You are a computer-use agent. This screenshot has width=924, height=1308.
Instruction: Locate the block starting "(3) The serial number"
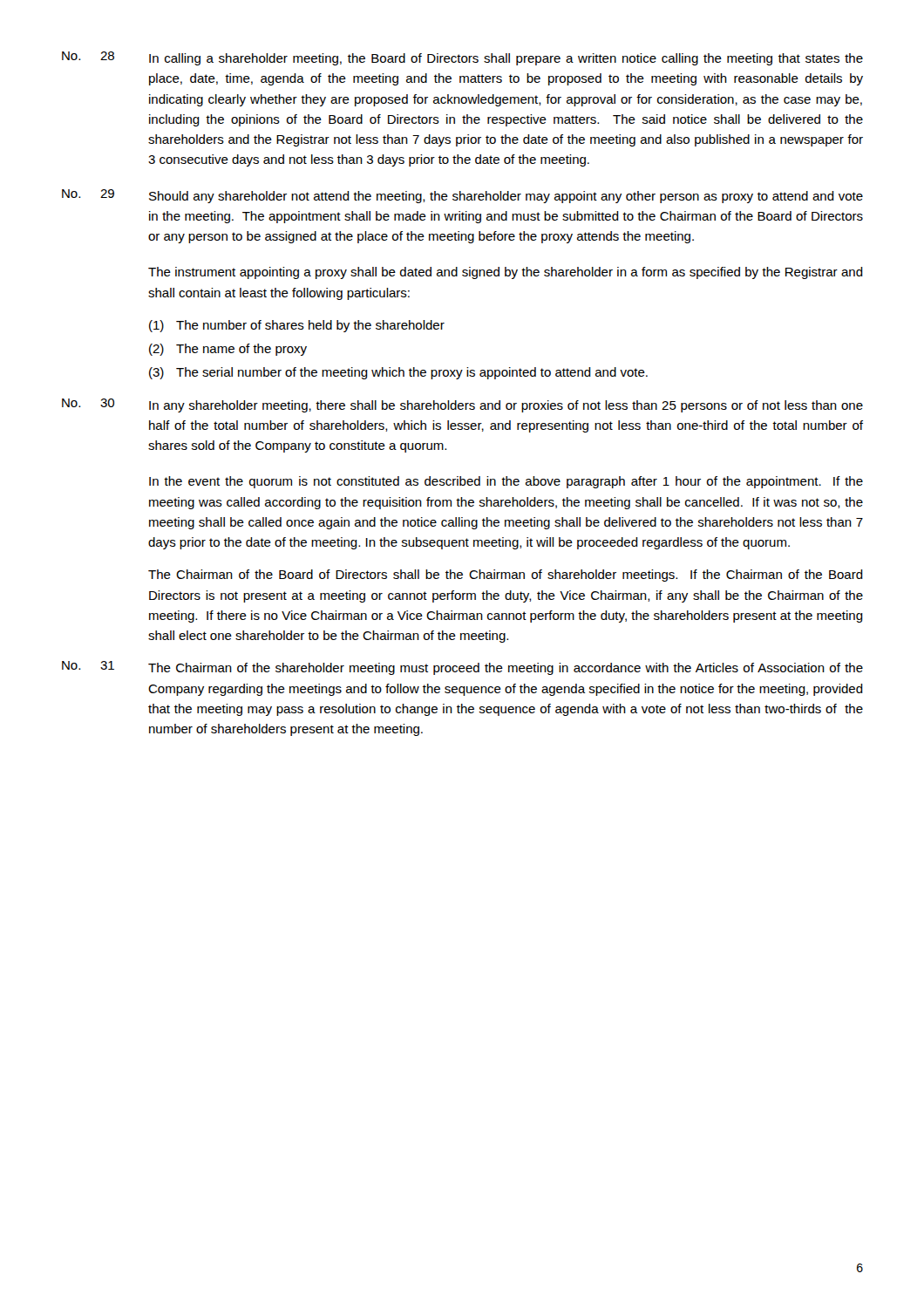pos(506,372)
